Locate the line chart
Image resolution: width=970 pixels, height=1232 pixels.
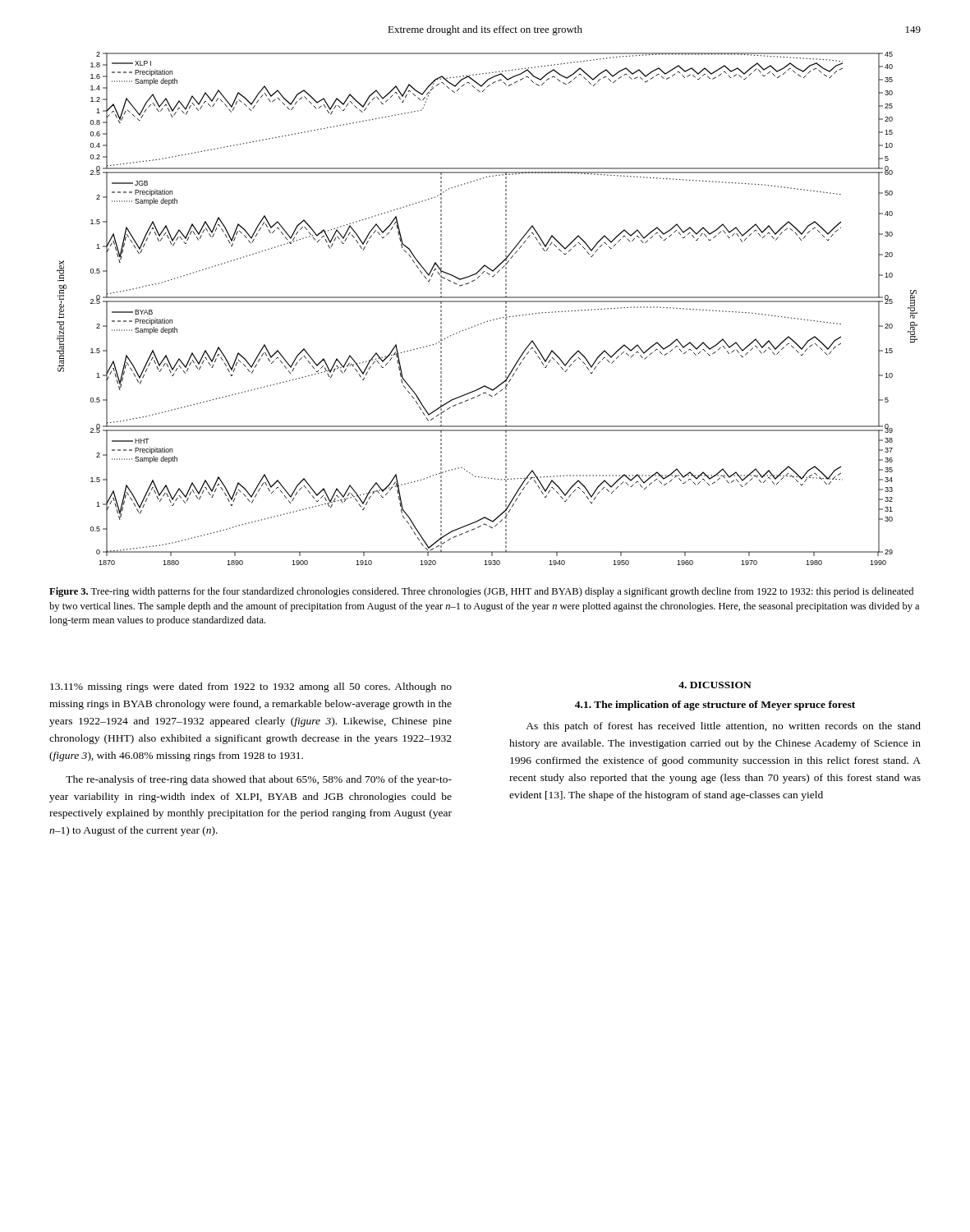(485, 308)
